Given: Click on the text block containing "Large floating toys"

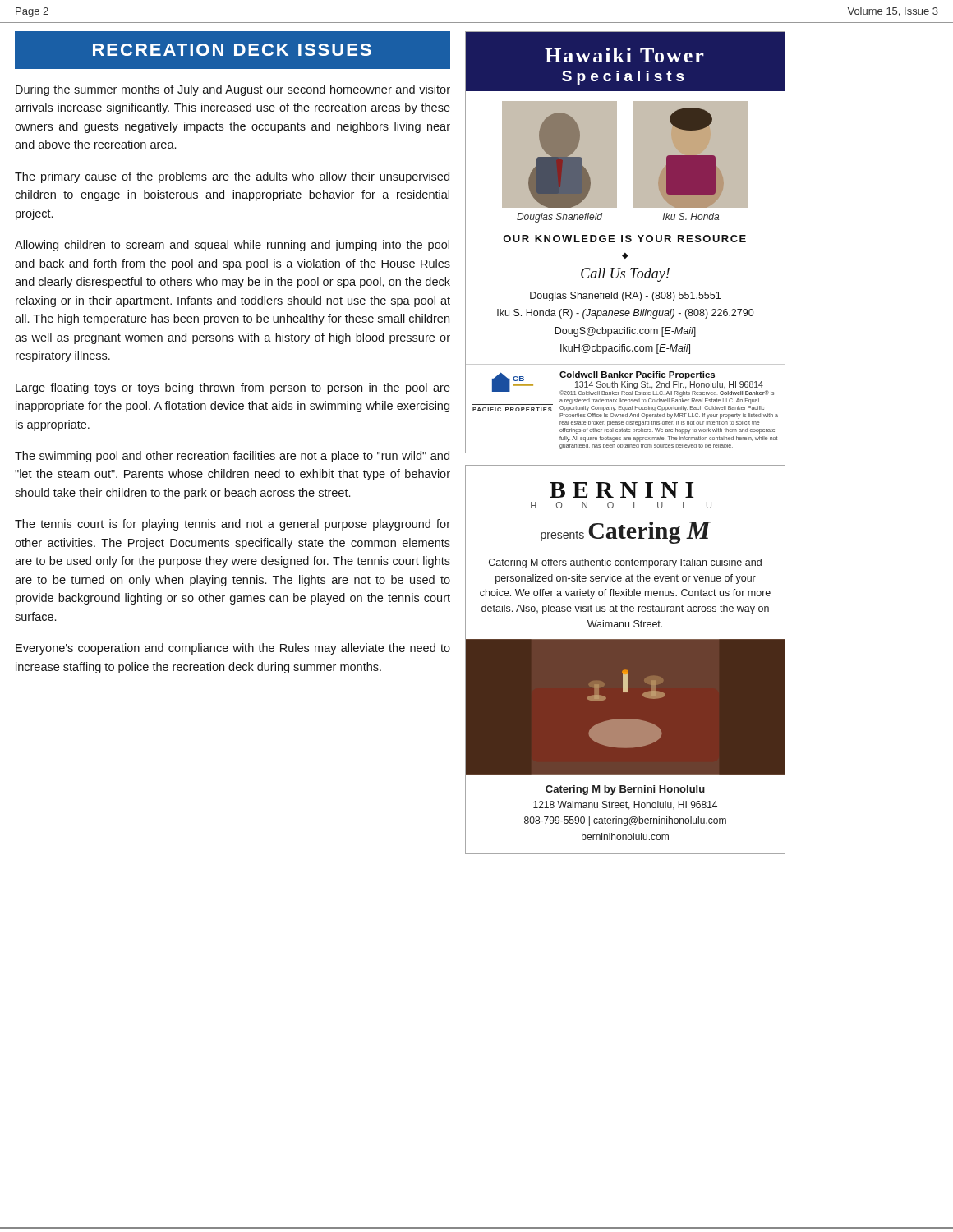Looking at the screenshot, I should tap(232, 406).
